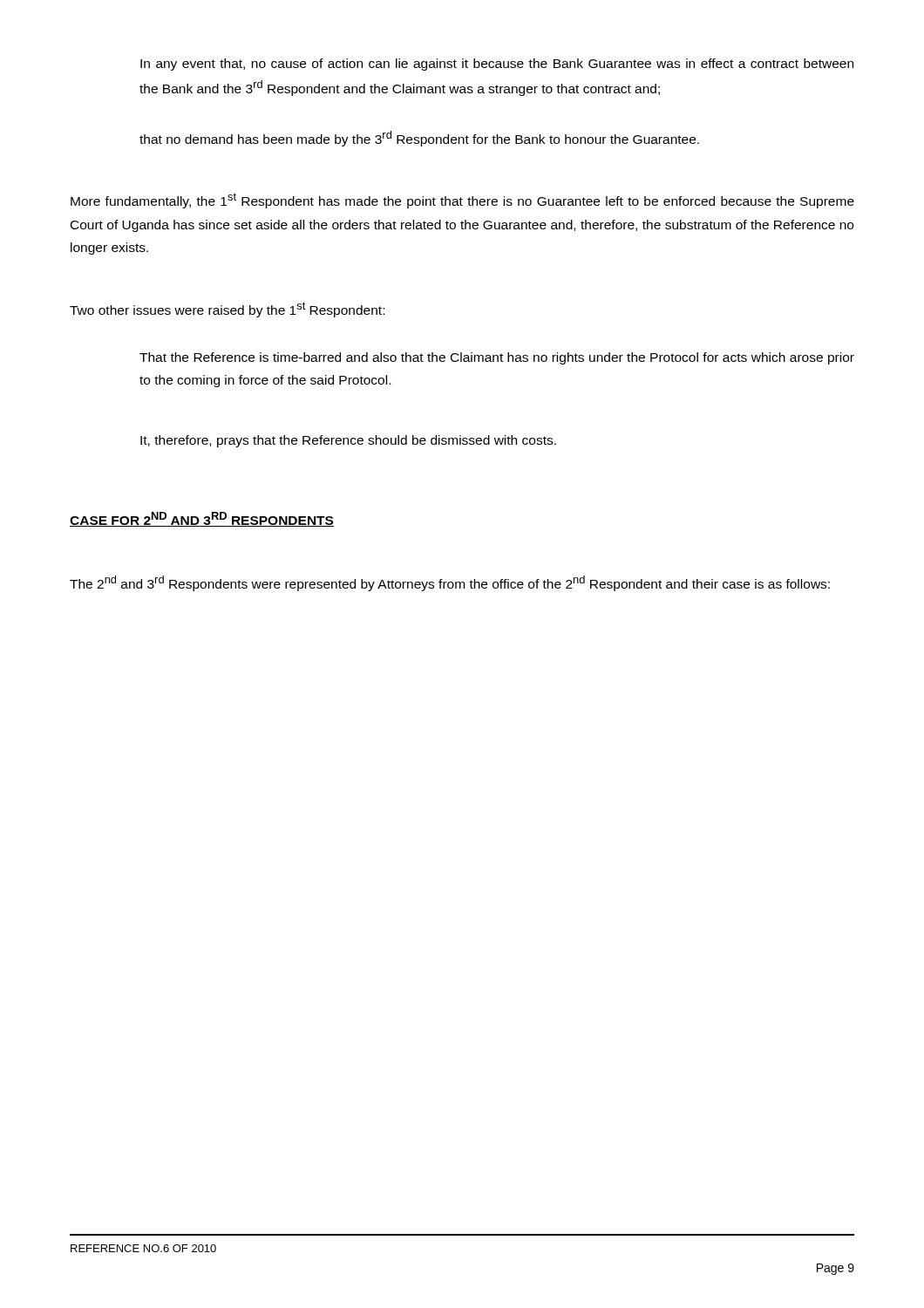
Task: Navigate to the text starting "Two other issues were raised by"
Action: click(x=228, y=308)
